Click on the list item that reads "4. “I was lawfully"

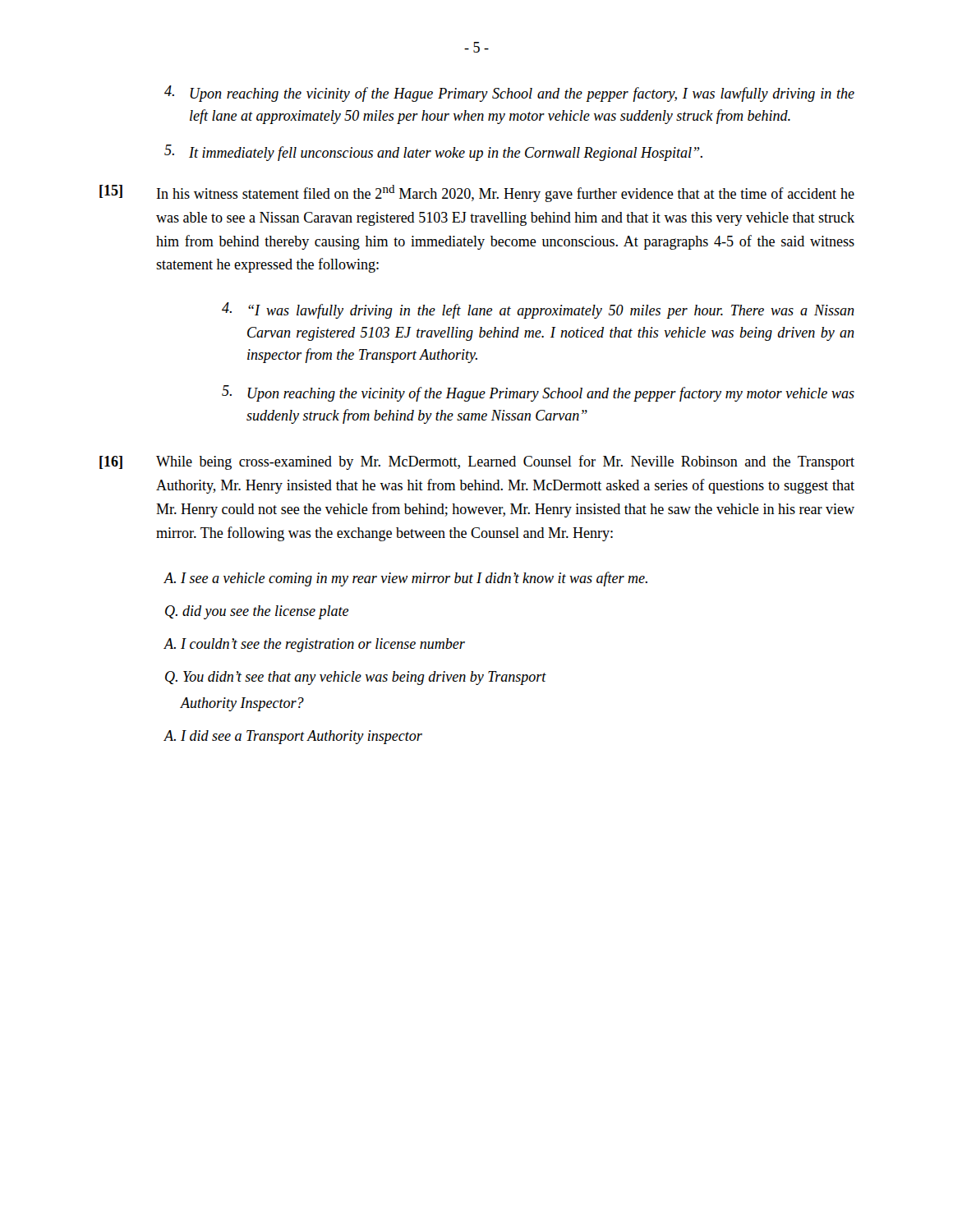click(x=538, y=333)
